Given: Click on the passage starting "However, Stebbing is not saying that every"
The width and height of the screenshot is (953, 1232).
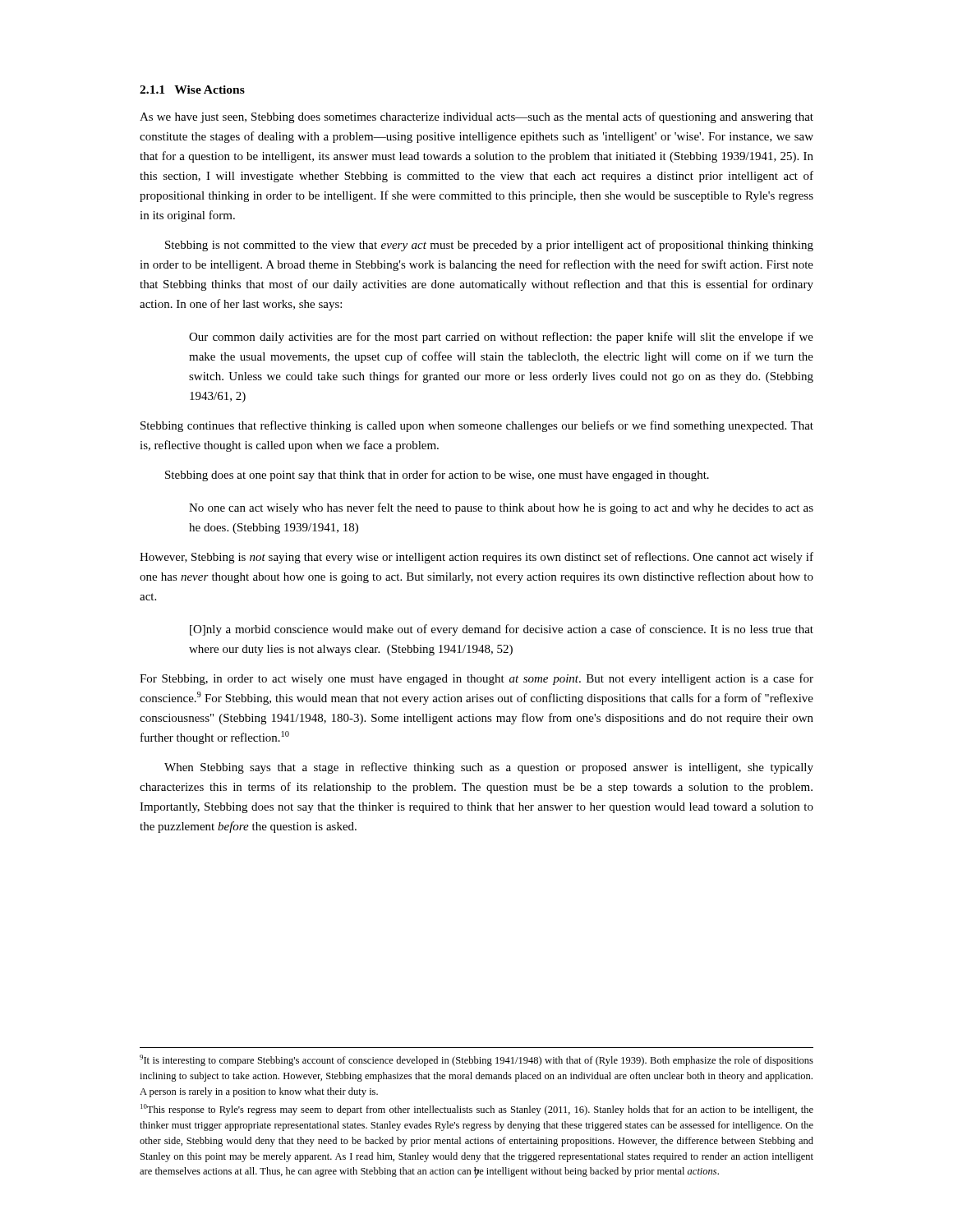Looking at the screenshot, I should tap(476, 577).
